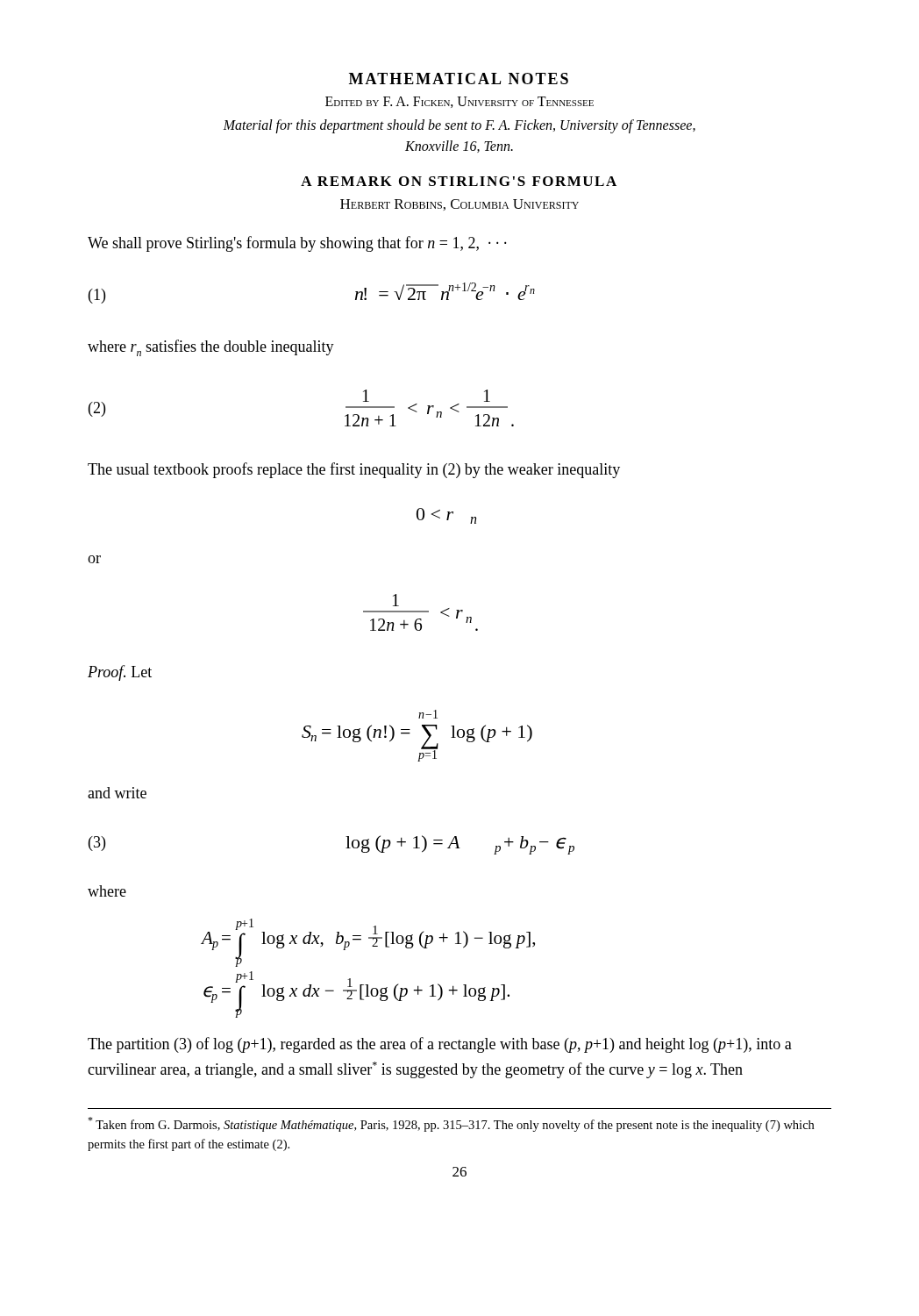
Task: Locate the formula that says "S n = log (n!) ="
Action: click(460, 731)
